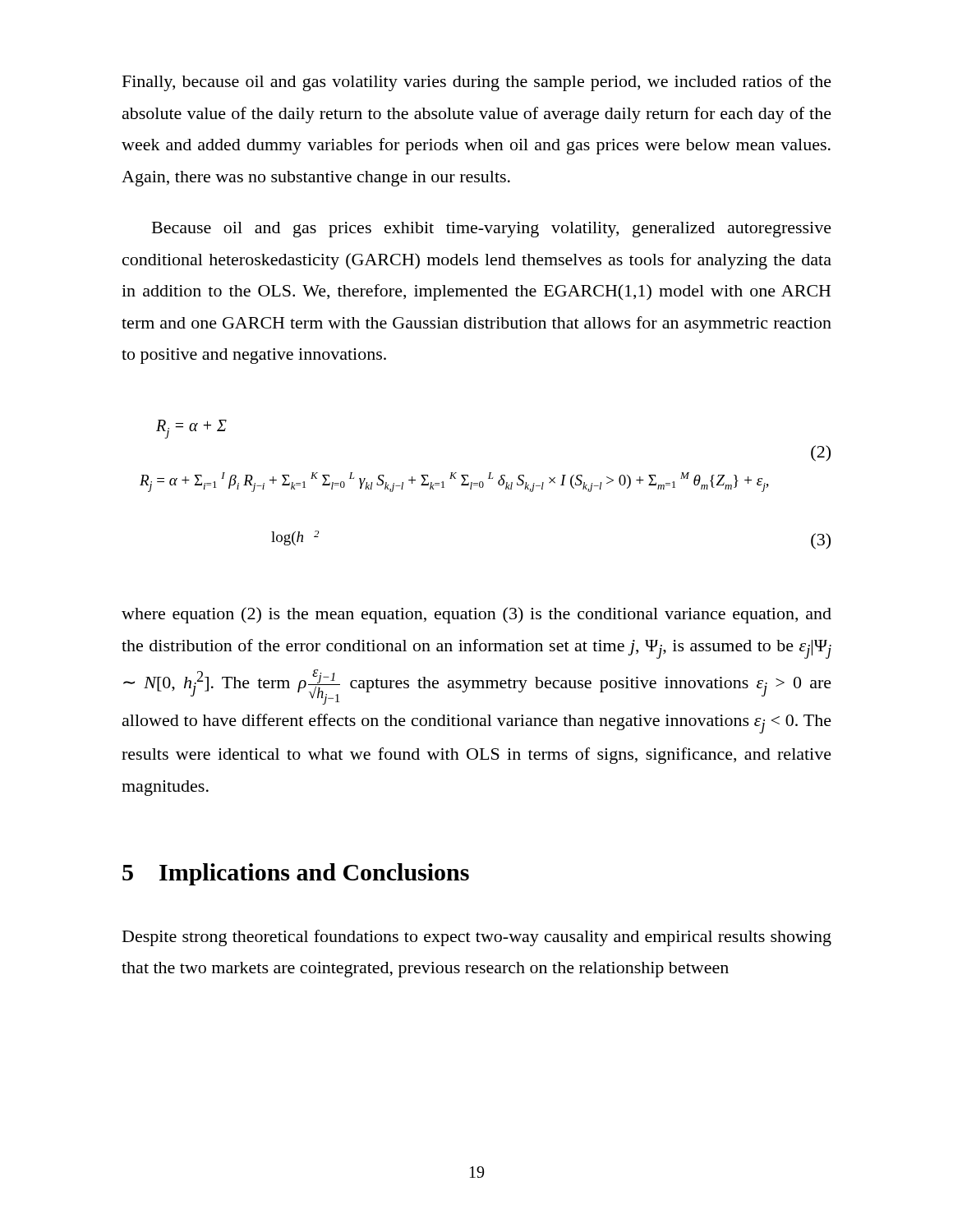Image resolution: width=953 pixels, height=1232 pixels.
Task: Find "5 Implications and Conclusions" on this page
Action: tap(476, 873)
